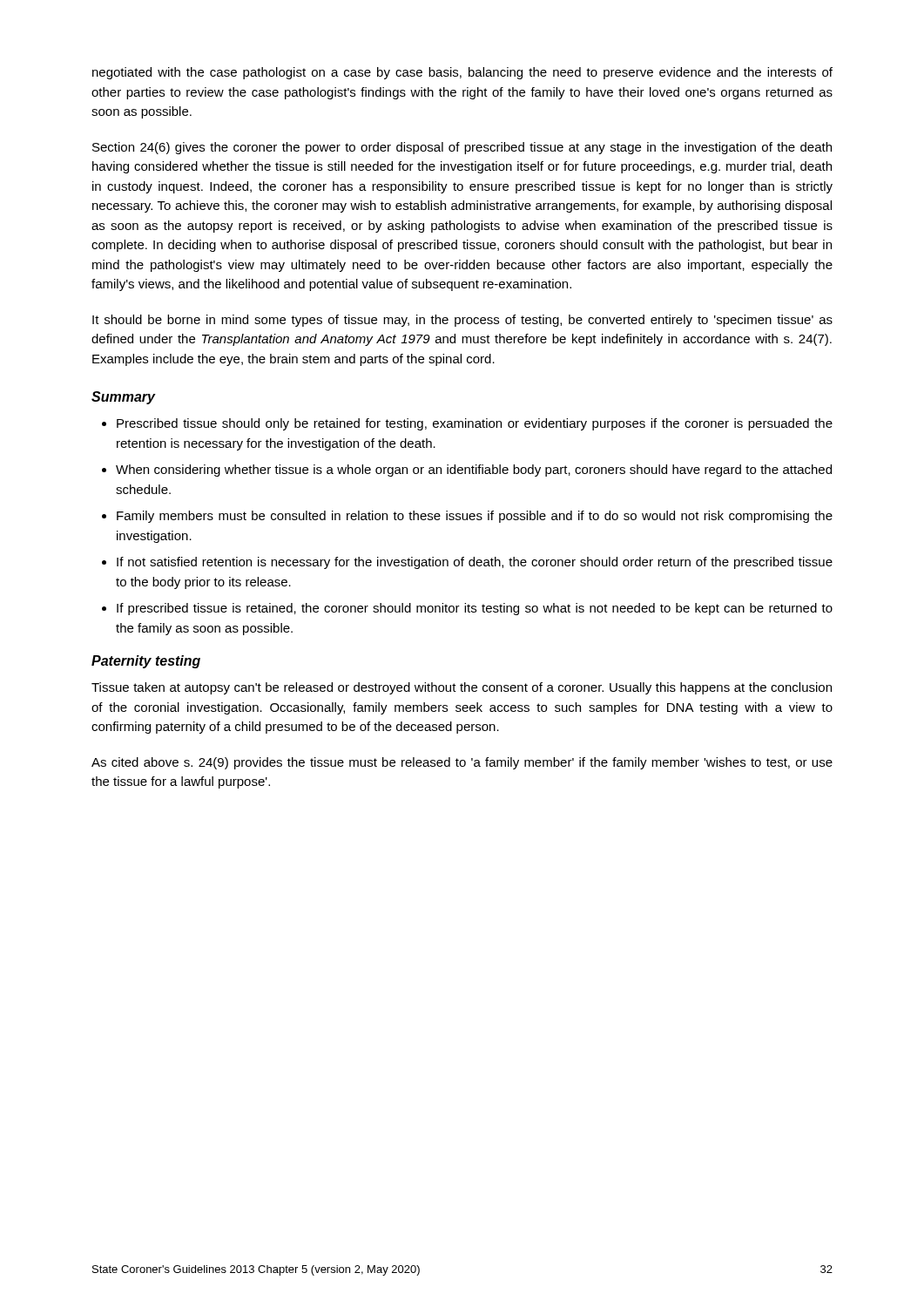Point to the block beginning "As cited above"
Image resolution: width=924 pixels, height=1307 pixels.
pyautogui.click(x=462, y=771)
